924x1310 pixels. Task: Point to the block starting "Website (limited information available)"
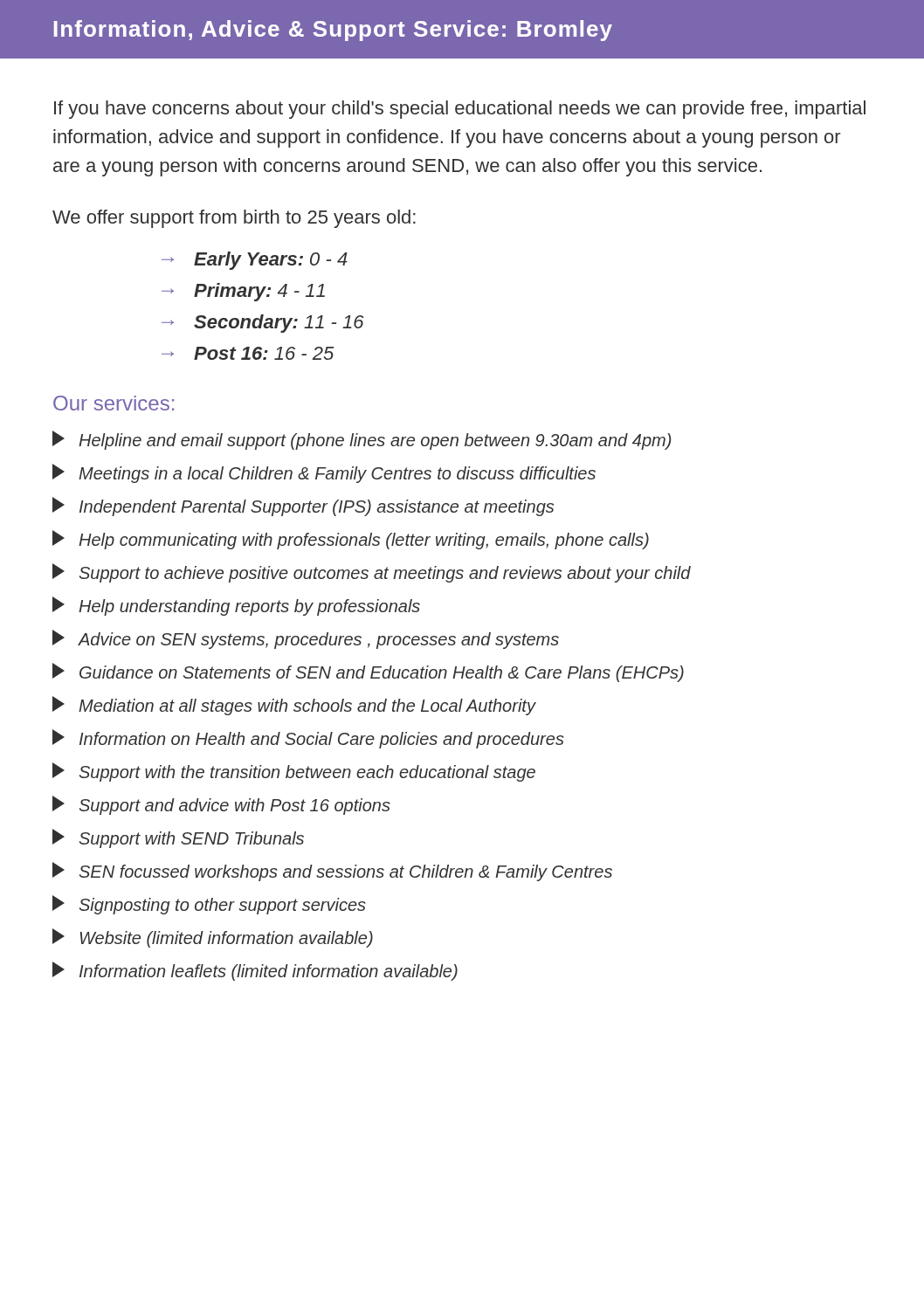(x=213, y=938)
